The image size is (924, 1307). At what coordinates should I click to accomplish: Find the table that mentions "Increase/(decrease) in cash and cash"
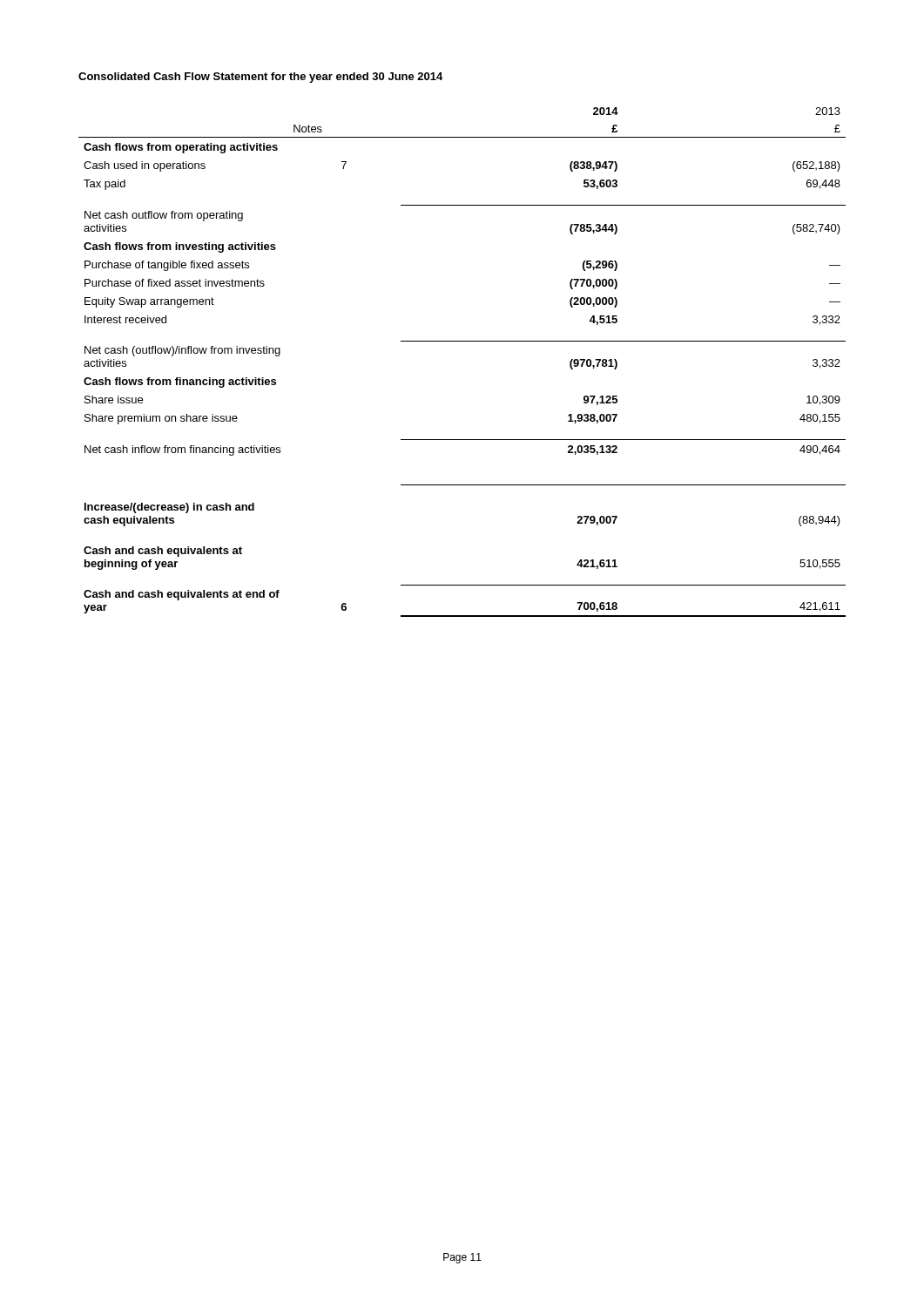click(462, 359)
